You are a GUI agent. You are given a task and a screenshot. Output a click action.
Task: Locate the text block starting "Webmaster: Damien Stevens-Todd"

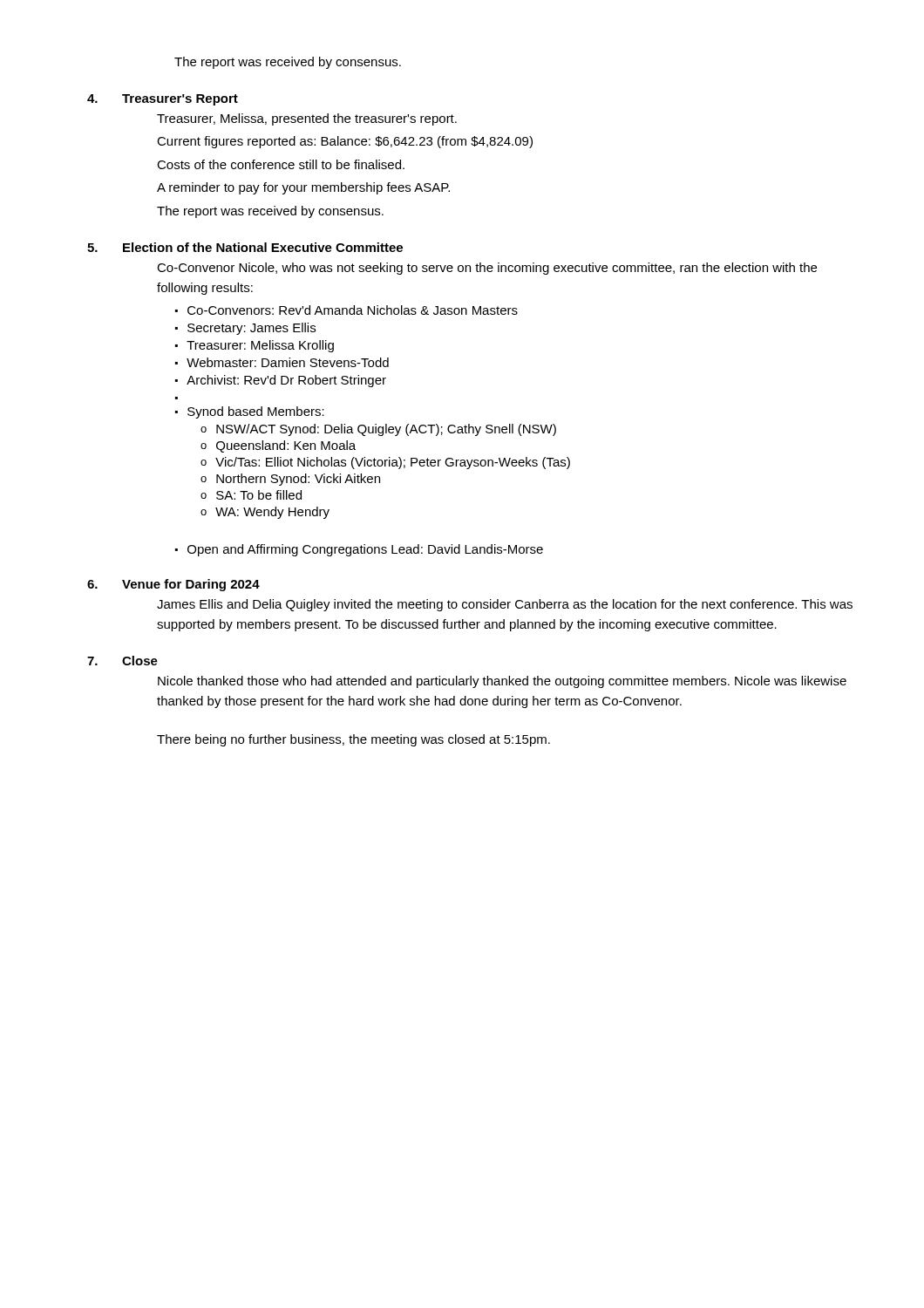(x=288, y=363)
